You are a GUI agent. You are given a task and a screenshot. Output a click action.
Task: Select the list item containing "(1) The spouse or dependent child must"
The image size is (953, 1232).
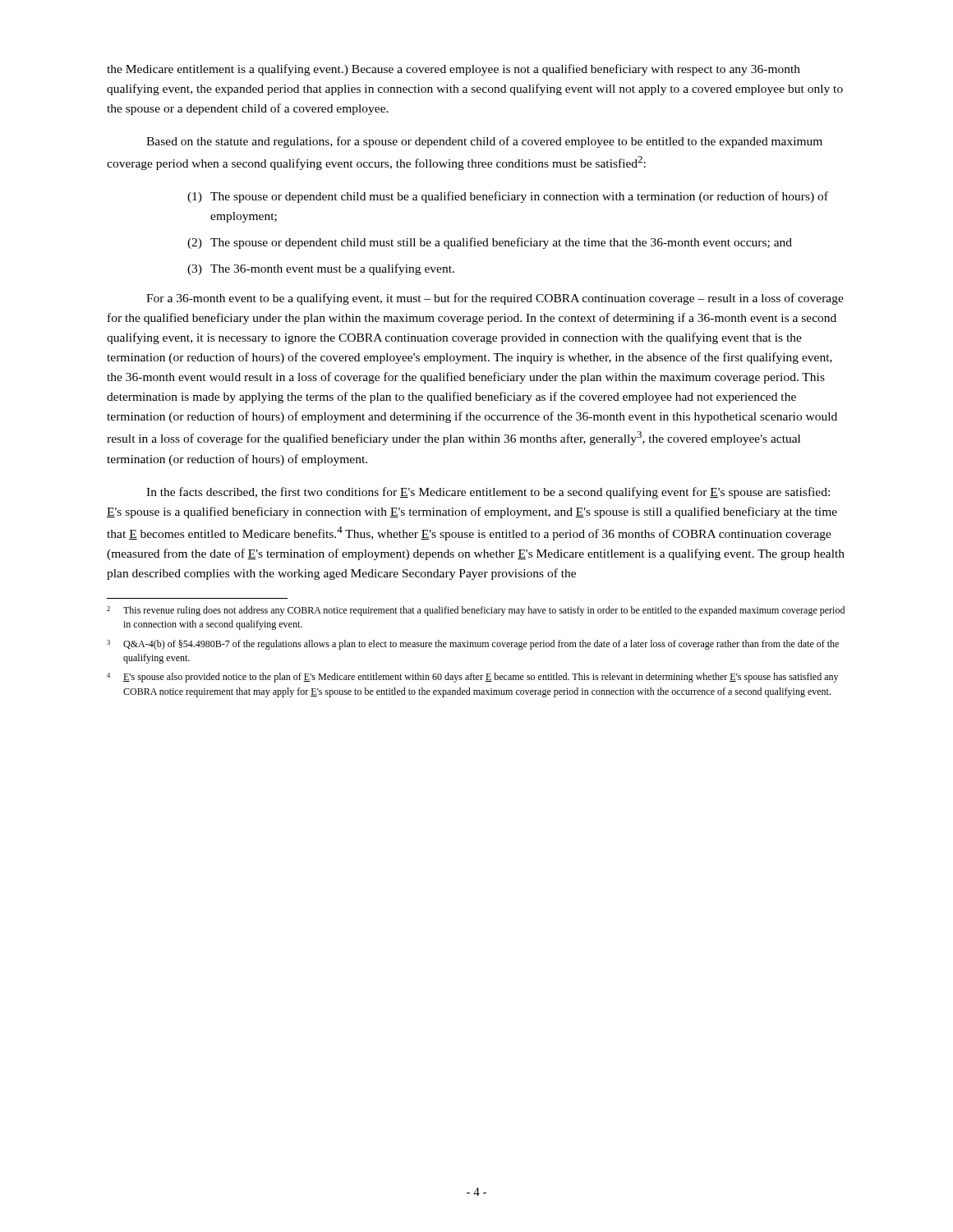click(x=509, y=206)
